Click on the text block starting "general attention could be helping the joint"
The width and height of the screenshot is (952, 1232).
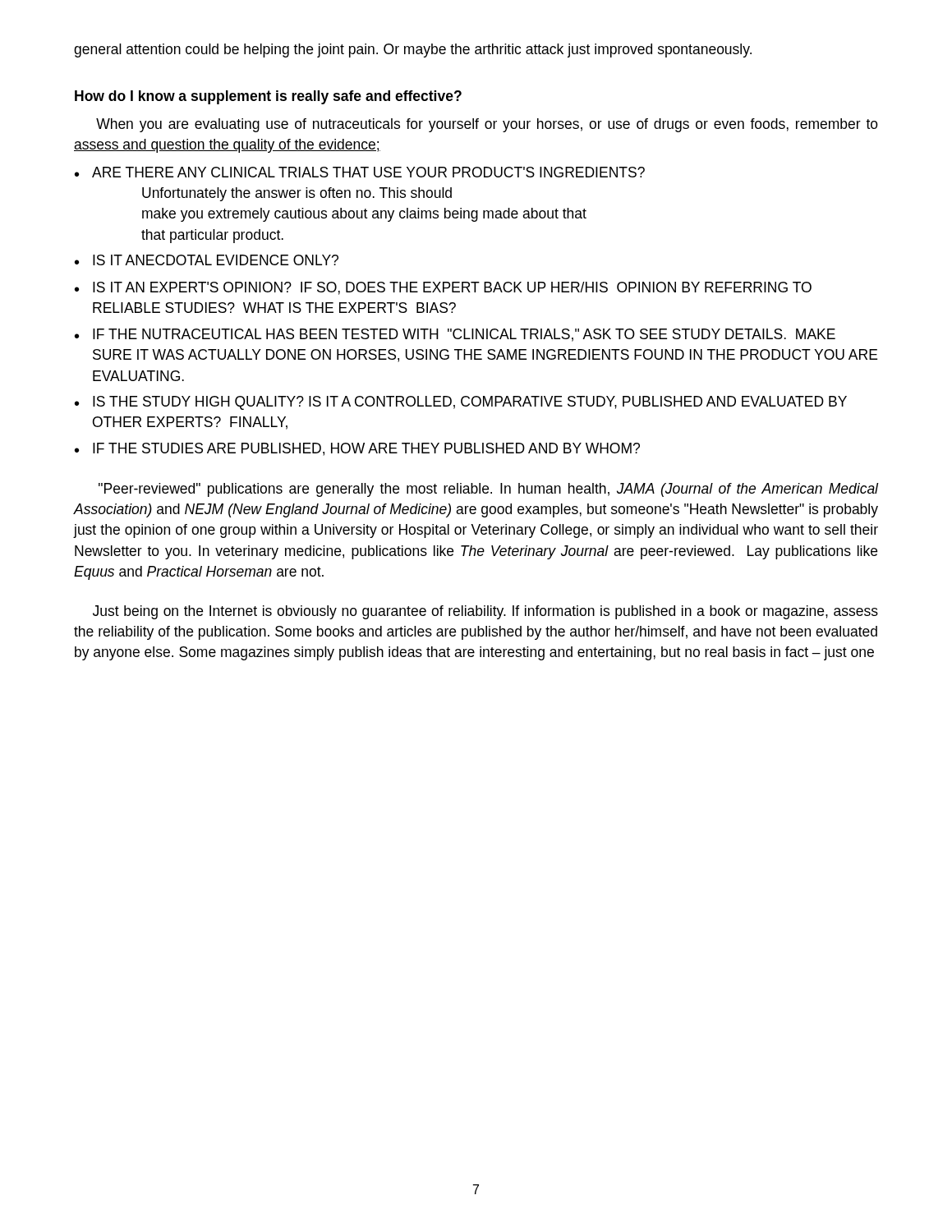[x=476, y=50]
